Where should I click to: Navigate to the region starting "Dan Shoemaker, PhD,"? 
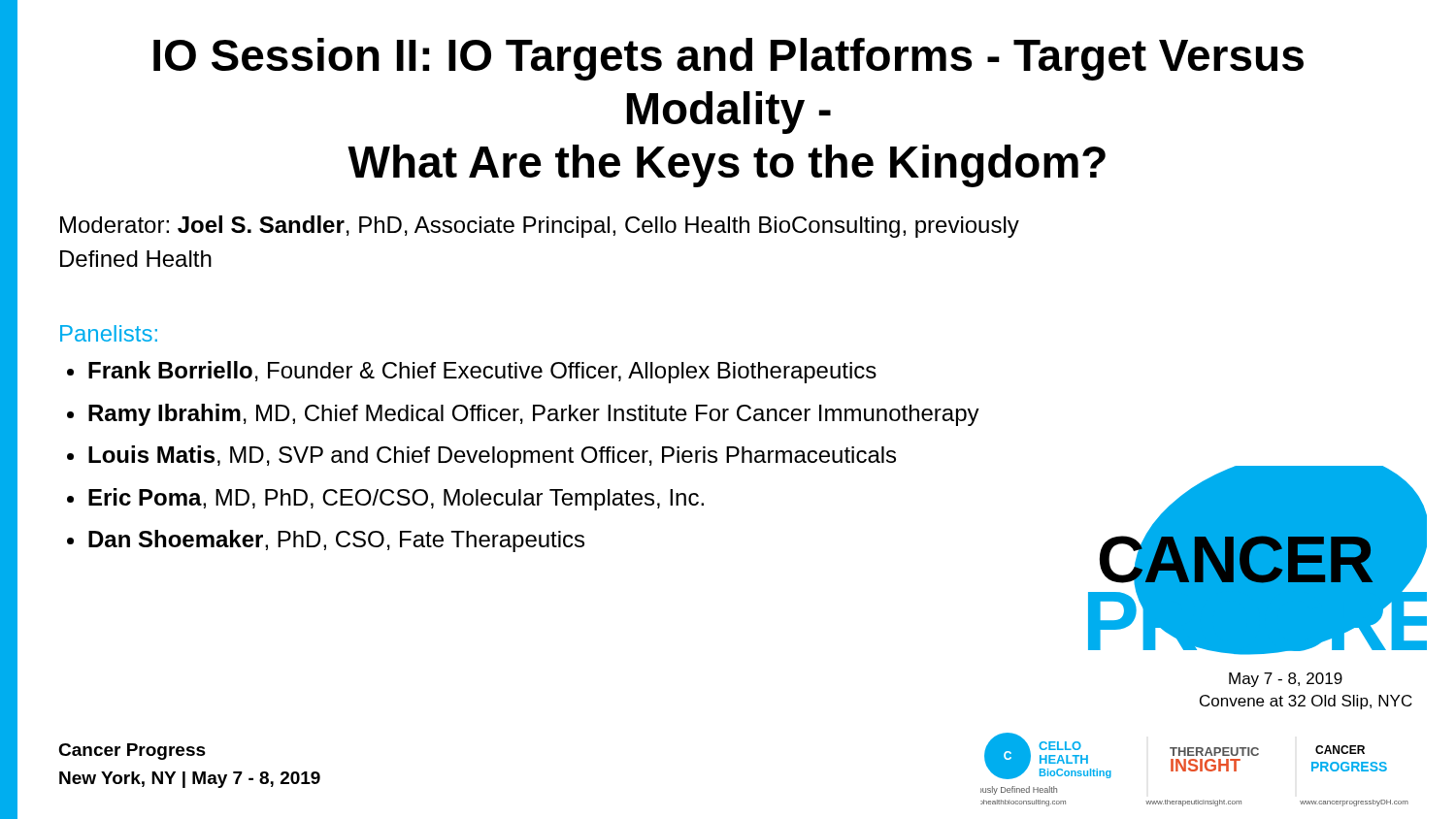tap(336, 539)
